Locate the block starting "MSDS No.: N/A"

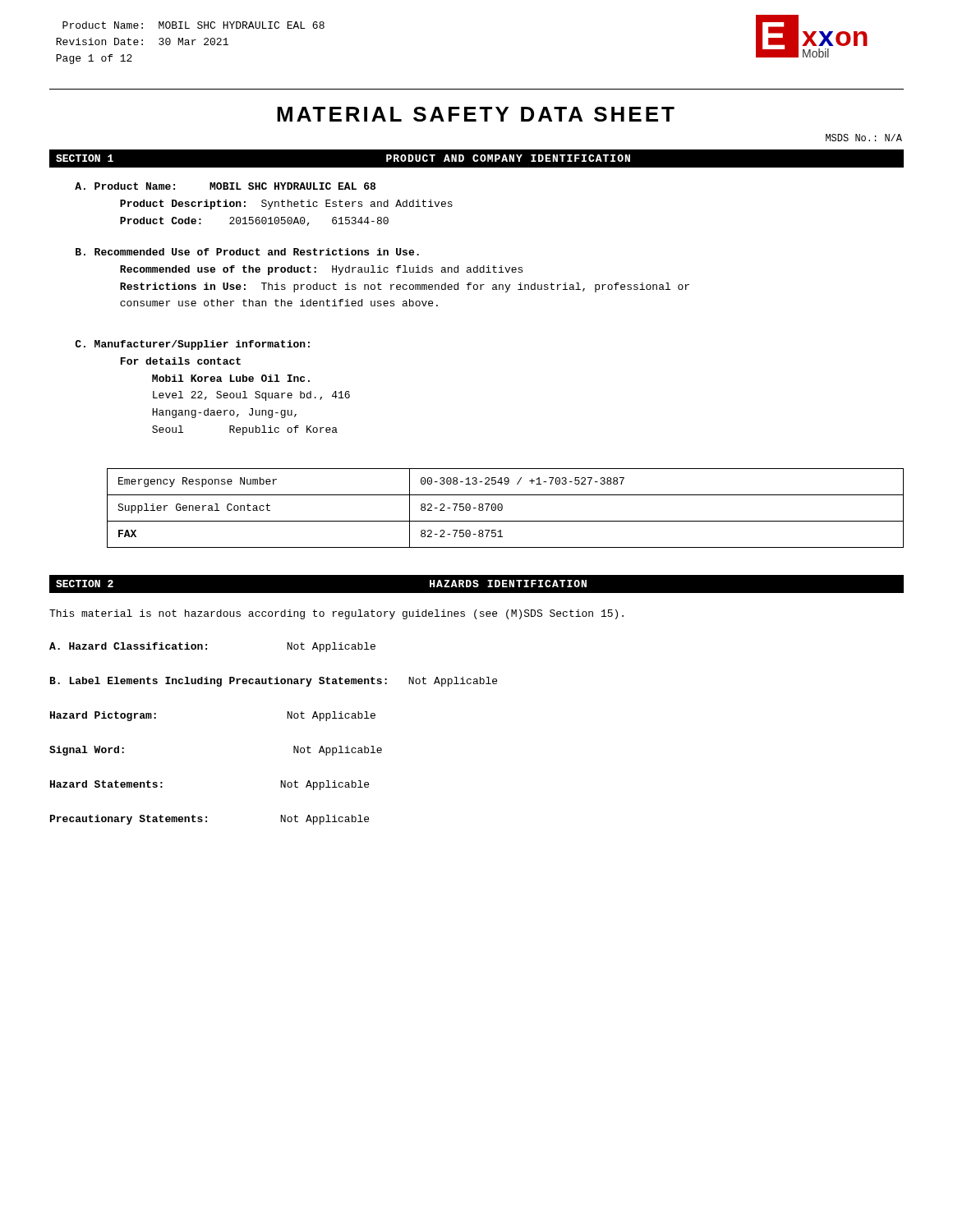[x=864, y=139]
